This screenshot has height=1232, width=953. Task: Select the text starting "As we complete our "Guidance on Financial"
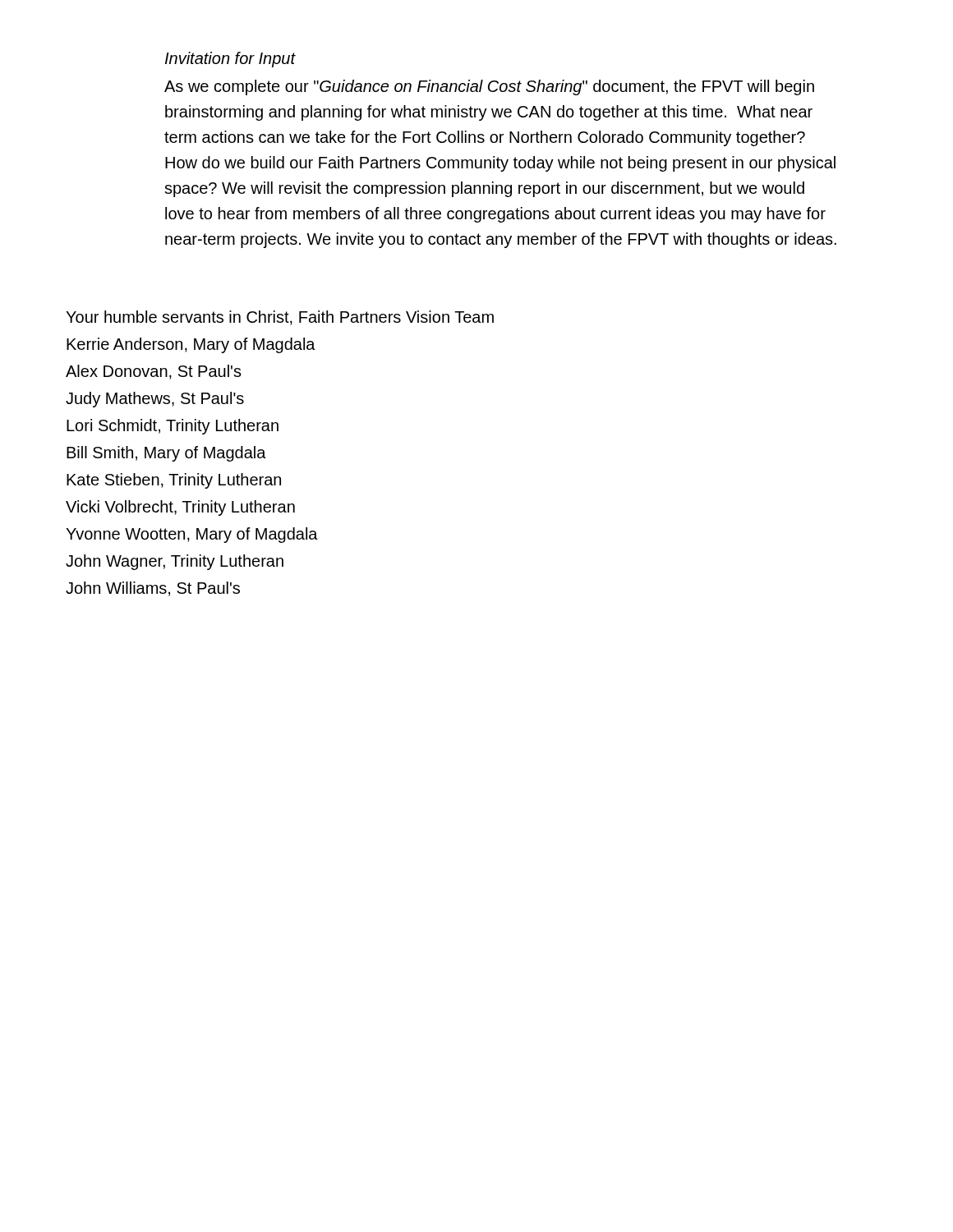coord(501,163)
